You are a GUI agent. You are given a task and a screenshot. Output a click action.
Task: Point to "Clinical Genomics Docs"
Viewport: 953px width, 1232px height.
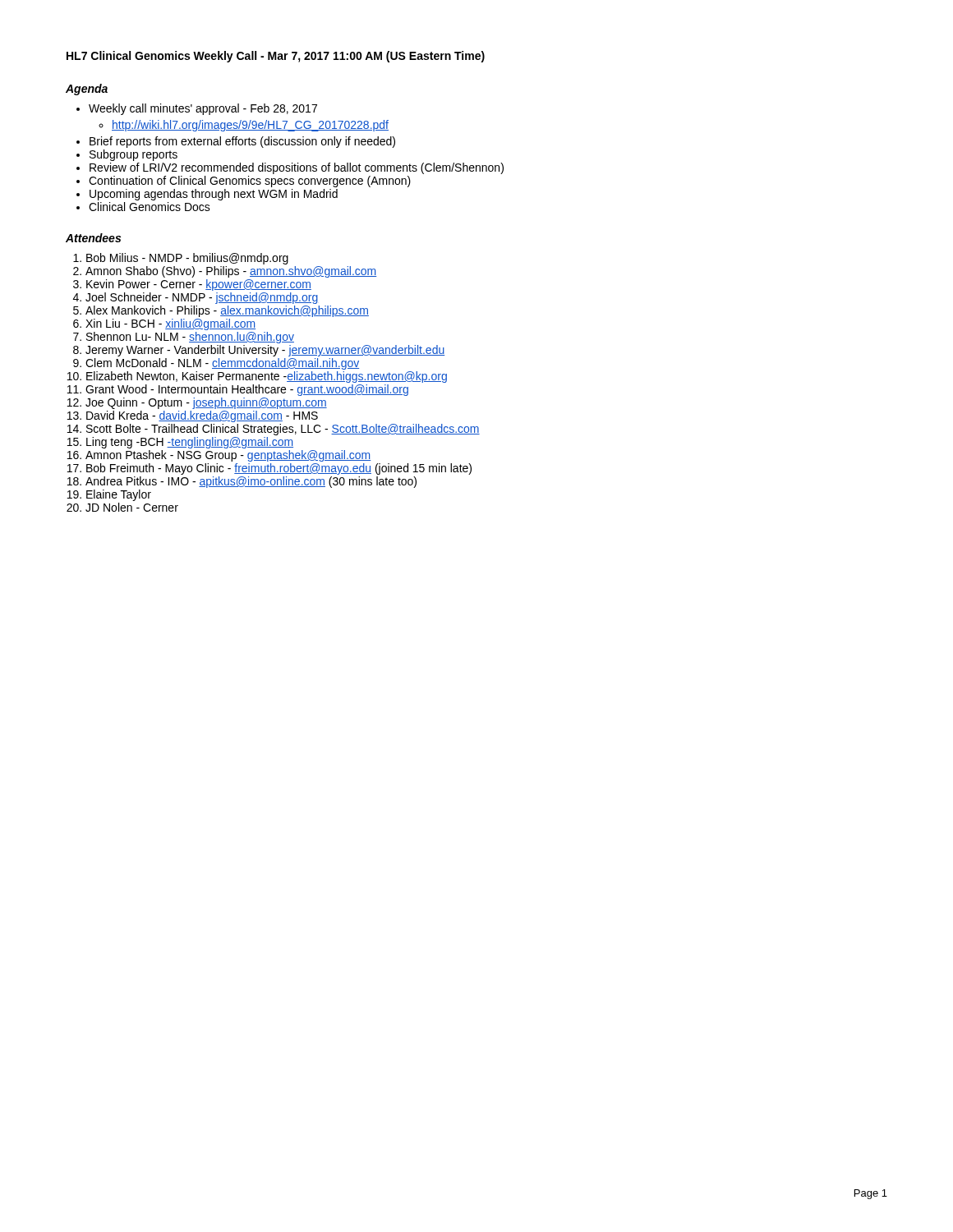pyautogui.click(x=149, y=207)
